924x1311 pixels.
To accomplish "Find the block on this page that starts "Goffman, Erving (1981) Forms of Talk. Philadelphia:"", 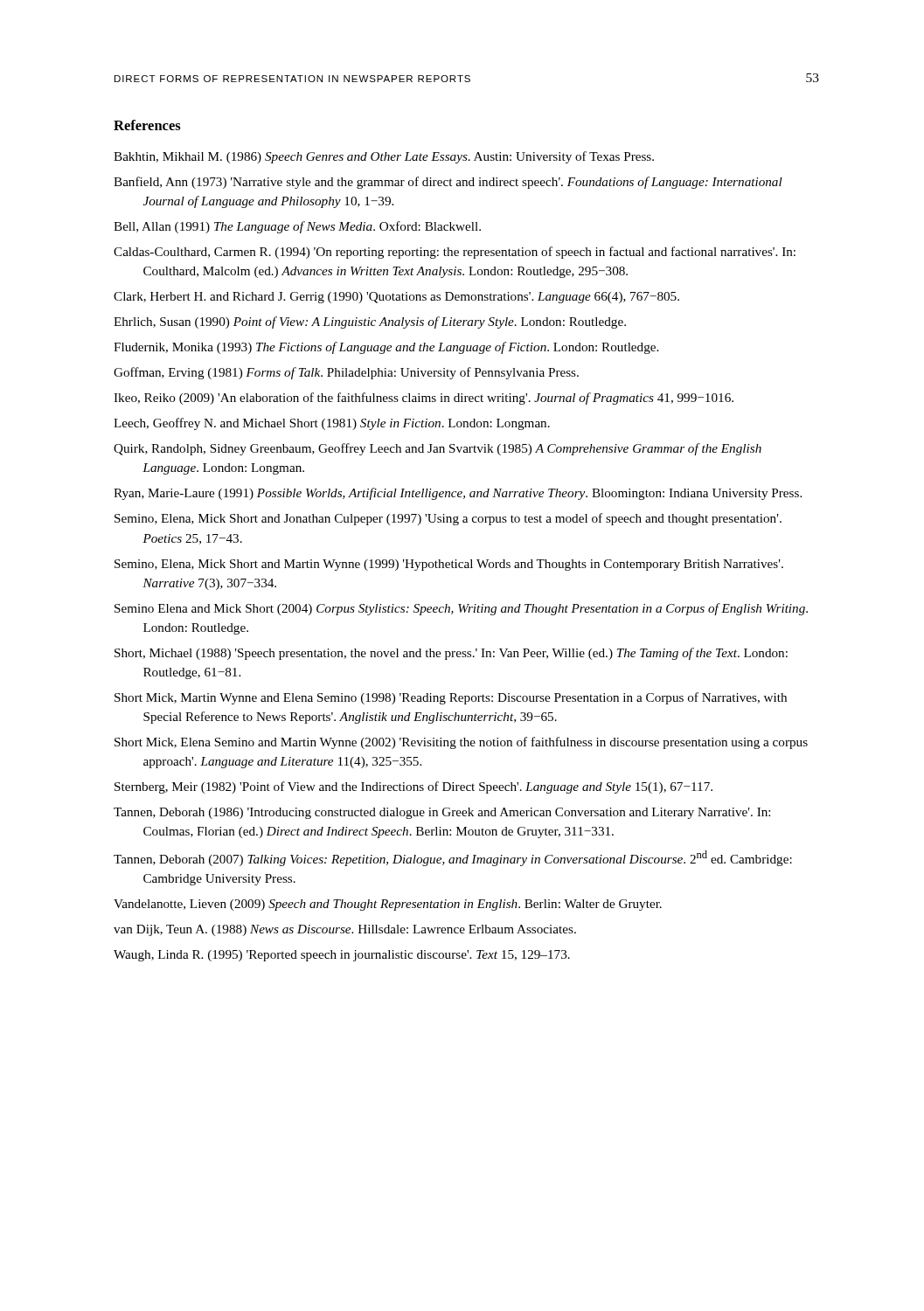I will pos(347,372).
